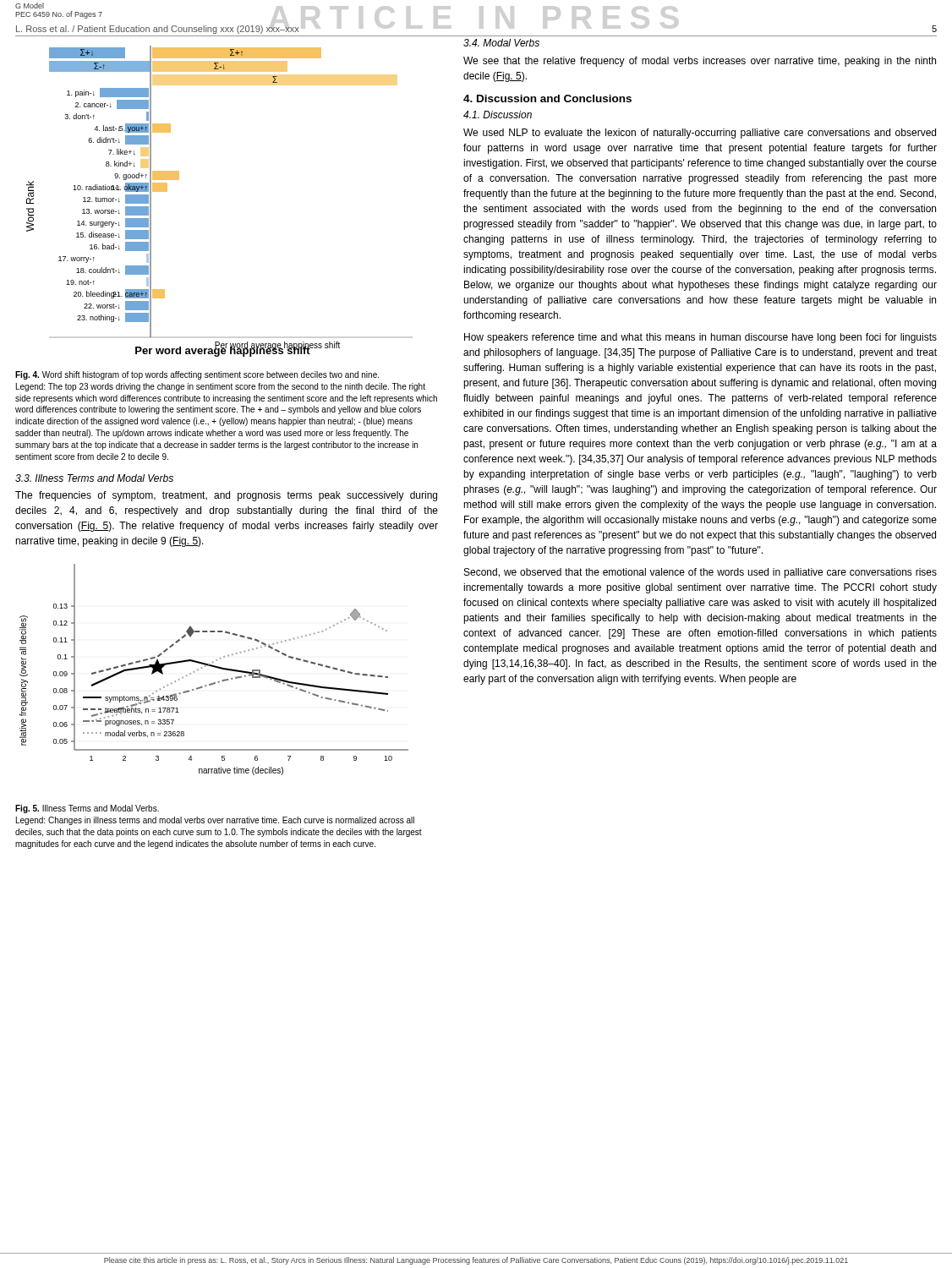The width and height of the screenshot is (952, 1268).
Task: Locate the element starting "The frequencies of symptom, treatment,"
Action: coord(227,518)
